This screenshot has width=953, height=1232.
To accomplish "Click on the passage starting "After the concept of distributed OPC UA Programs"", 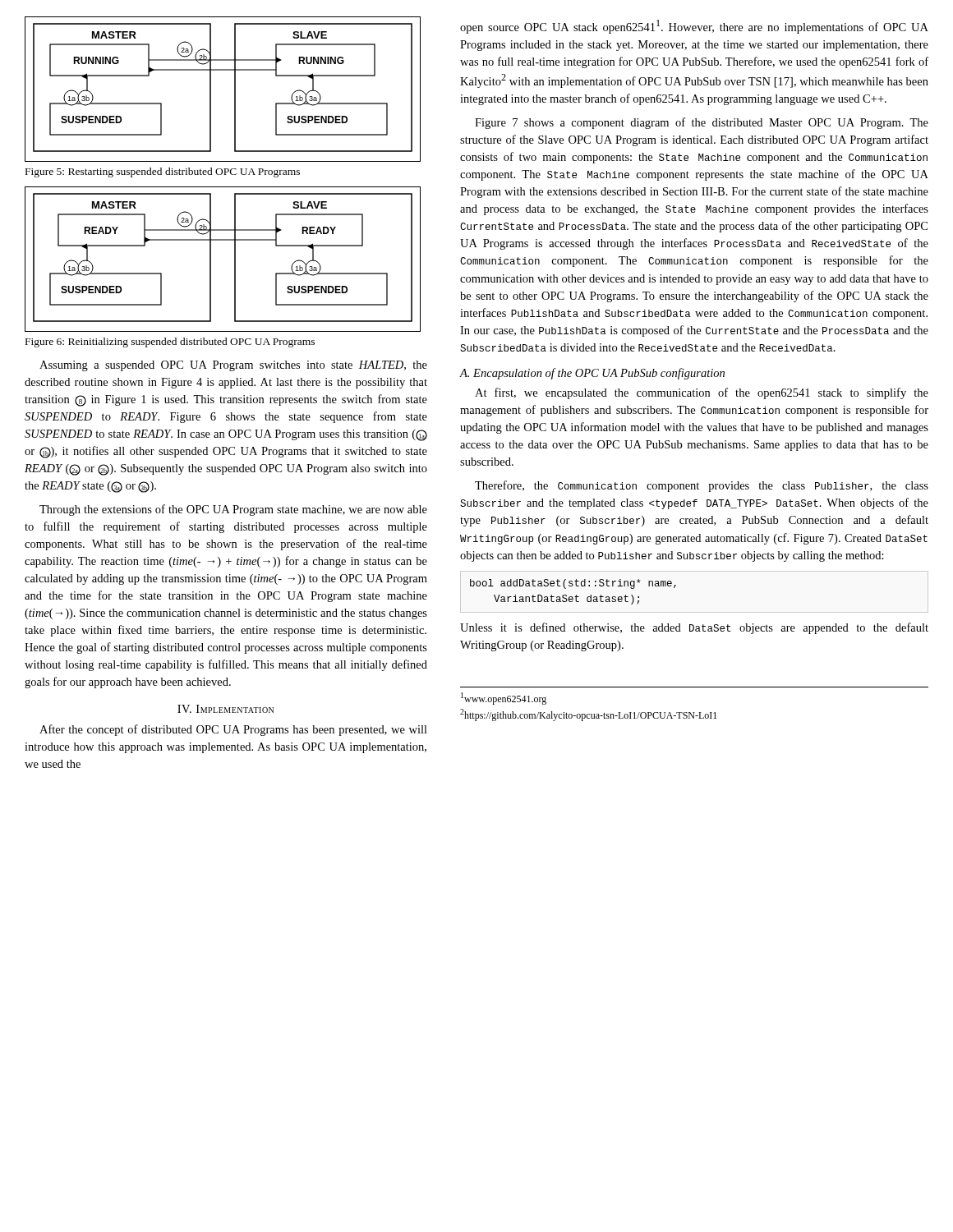I will point(226,747).
